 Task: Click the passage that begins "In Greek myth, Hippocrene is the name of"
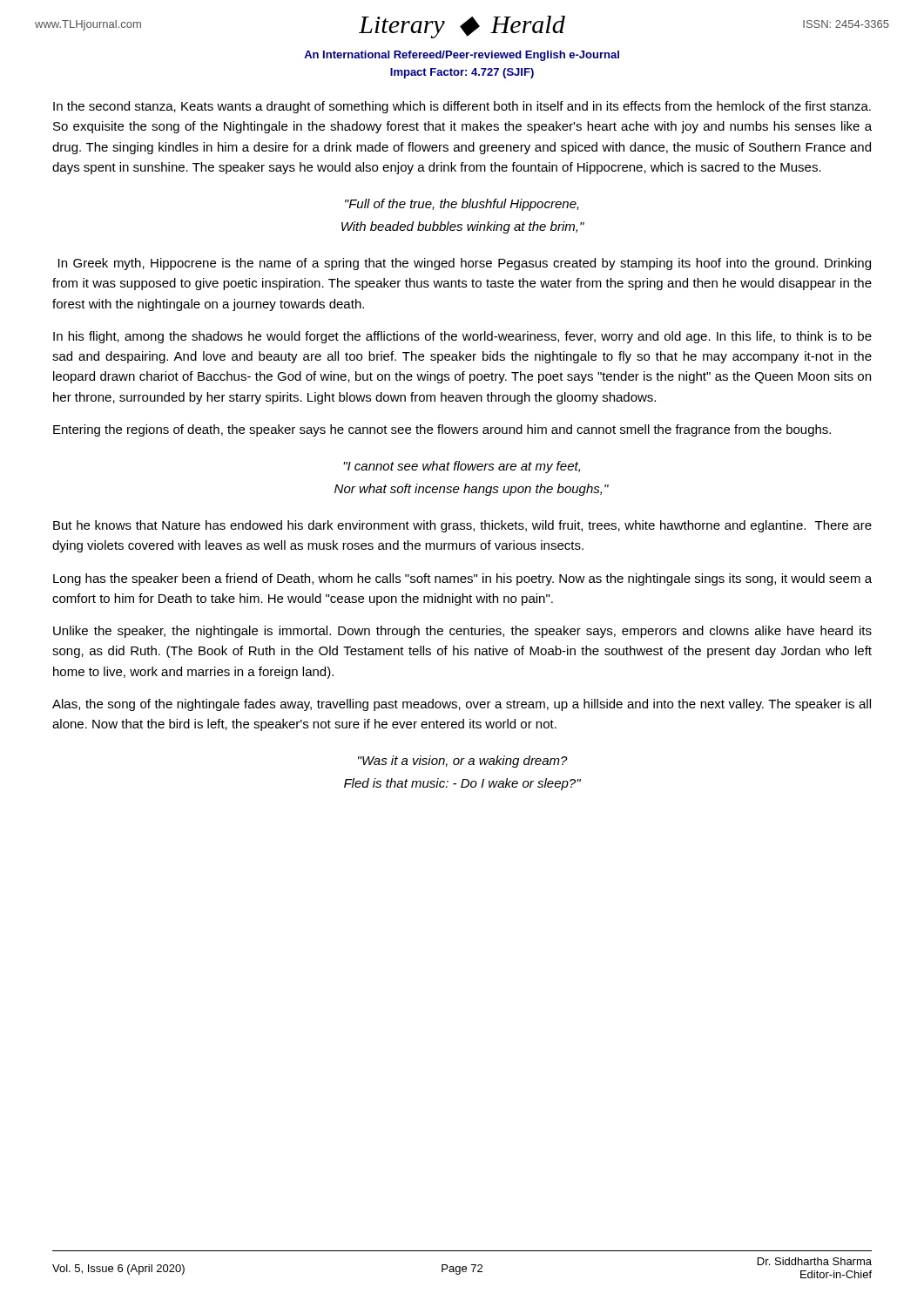pos(462,283)
